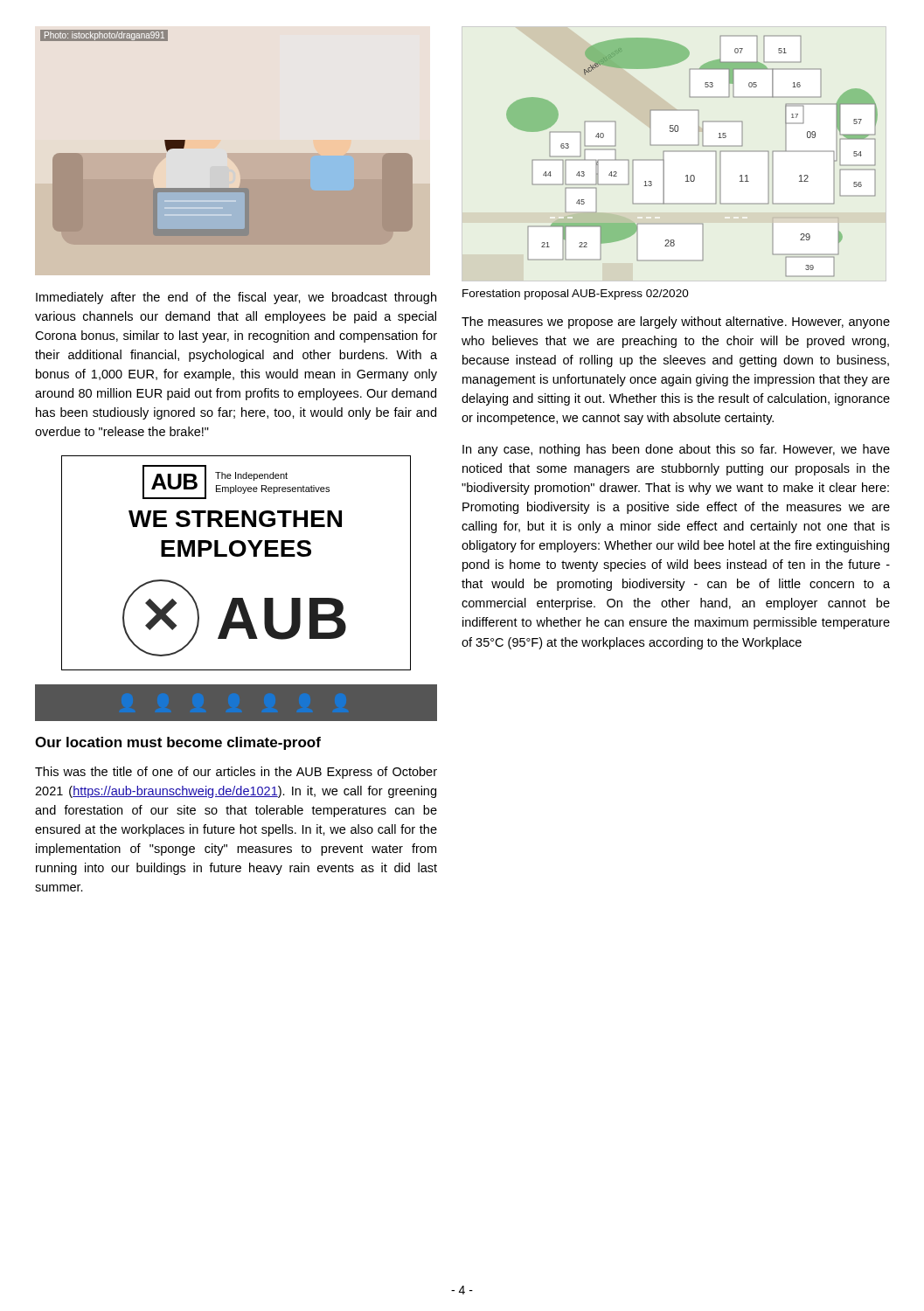Point to "Forestation proposal AUB-Express 02/2020"
Viewport: 924px width, 1311px height.
[575, 293]
